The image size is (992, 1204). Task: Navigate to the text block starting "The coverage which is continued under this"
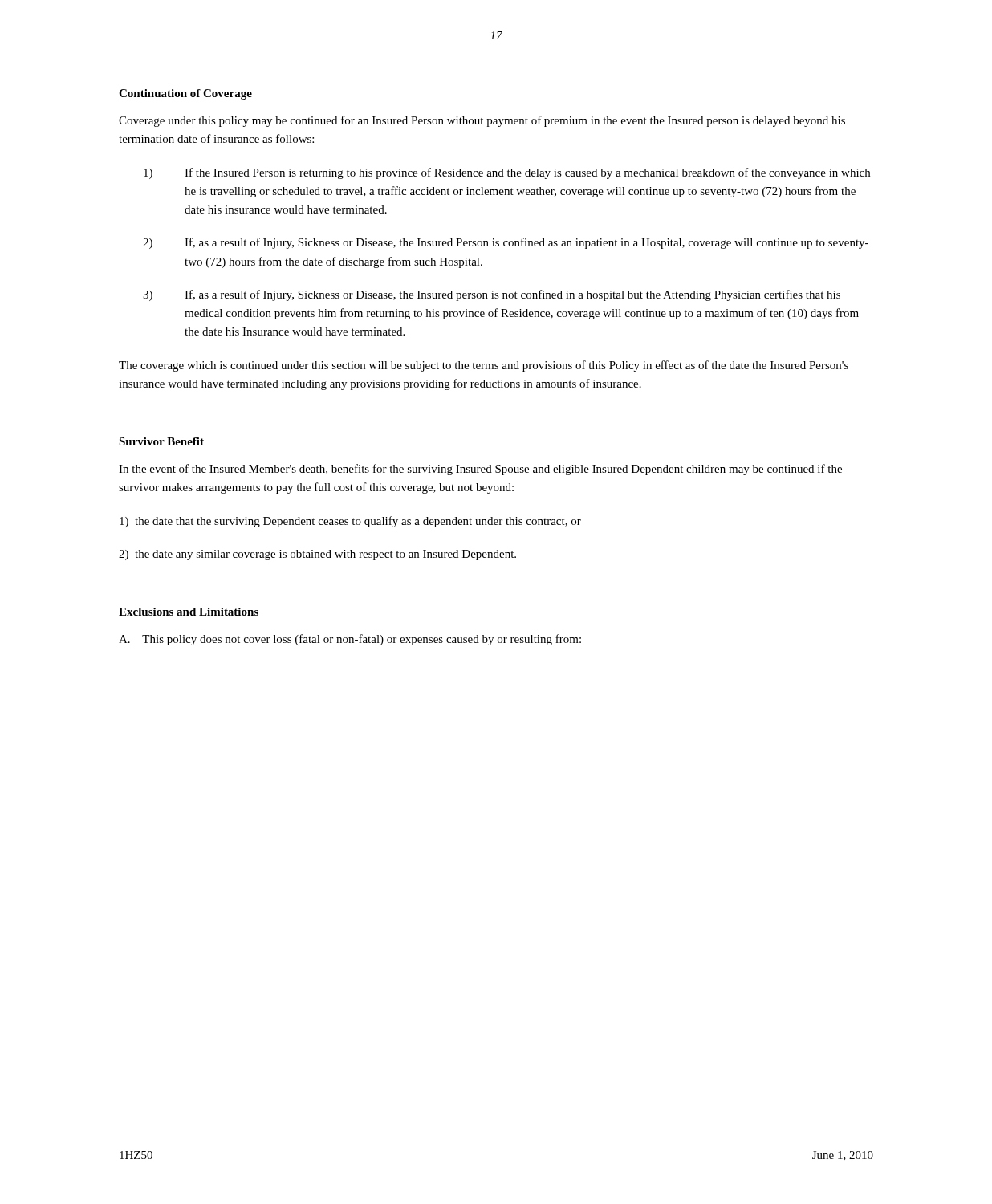(x=484, y=374)
